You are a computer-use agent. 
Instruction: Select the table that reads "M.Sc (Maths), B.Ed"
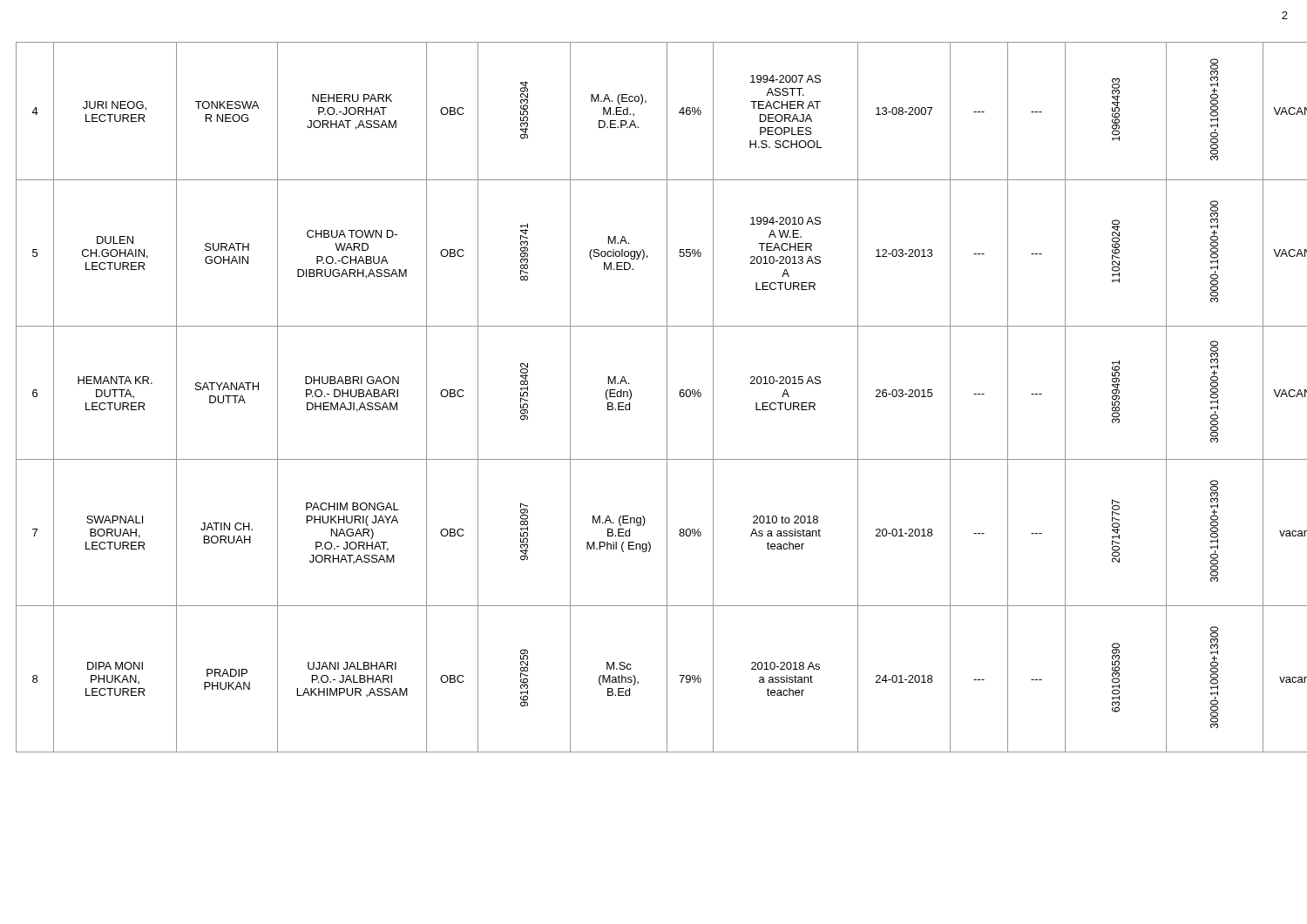[654, 397]
